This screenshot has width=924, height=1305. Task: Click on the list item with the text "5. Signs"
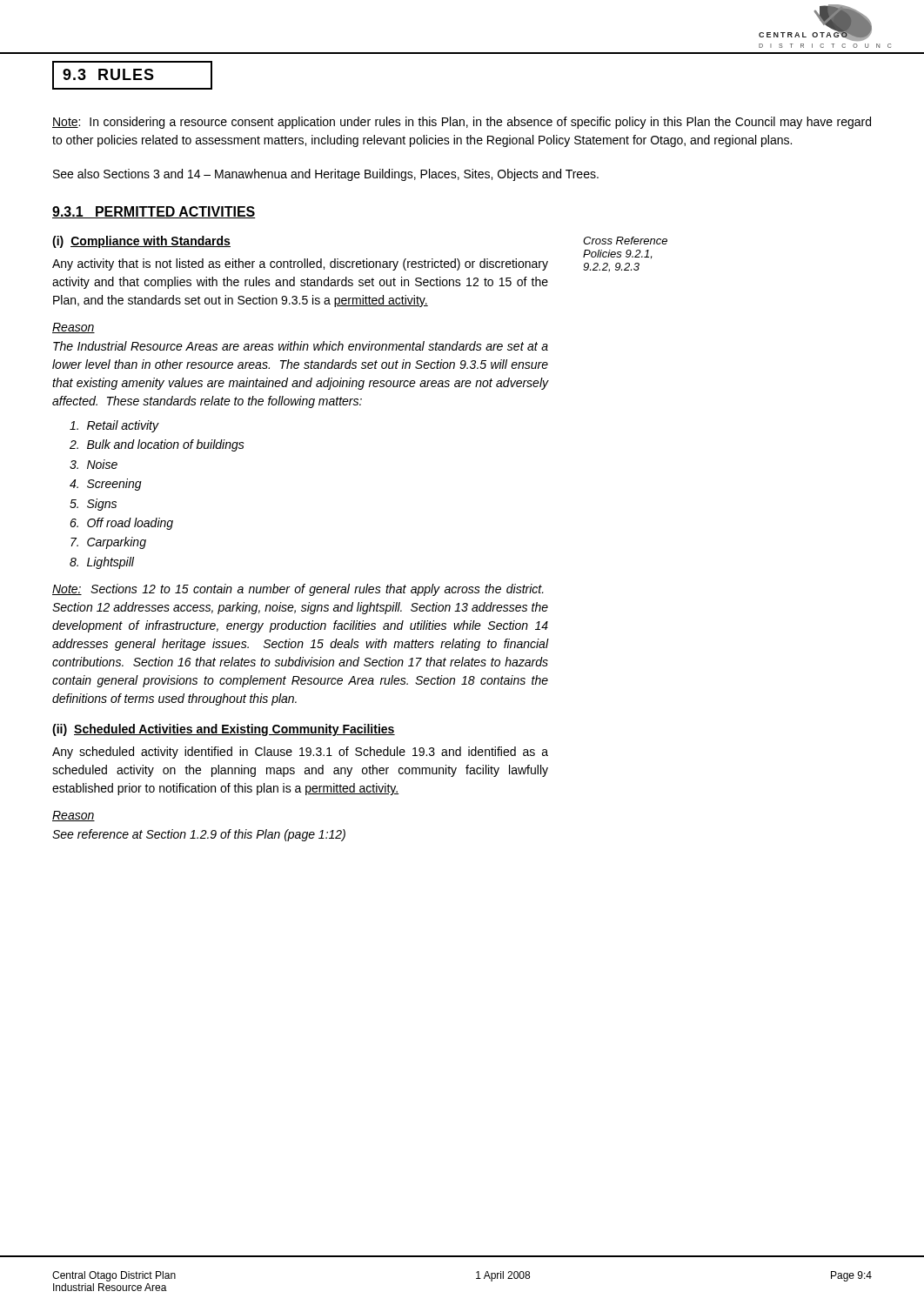click(93, 503)
